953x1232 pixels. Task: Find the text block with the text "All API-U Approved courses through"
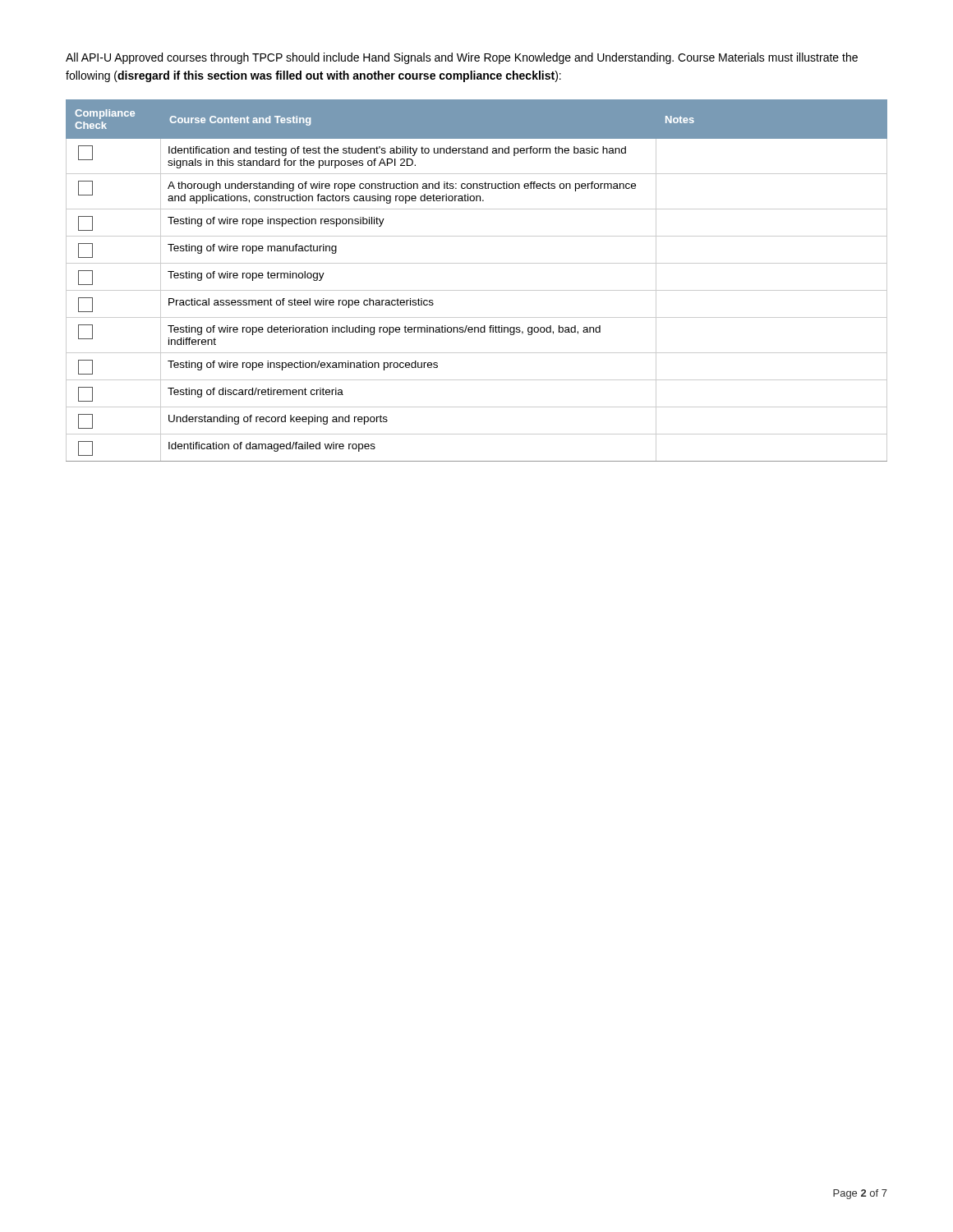462,66
